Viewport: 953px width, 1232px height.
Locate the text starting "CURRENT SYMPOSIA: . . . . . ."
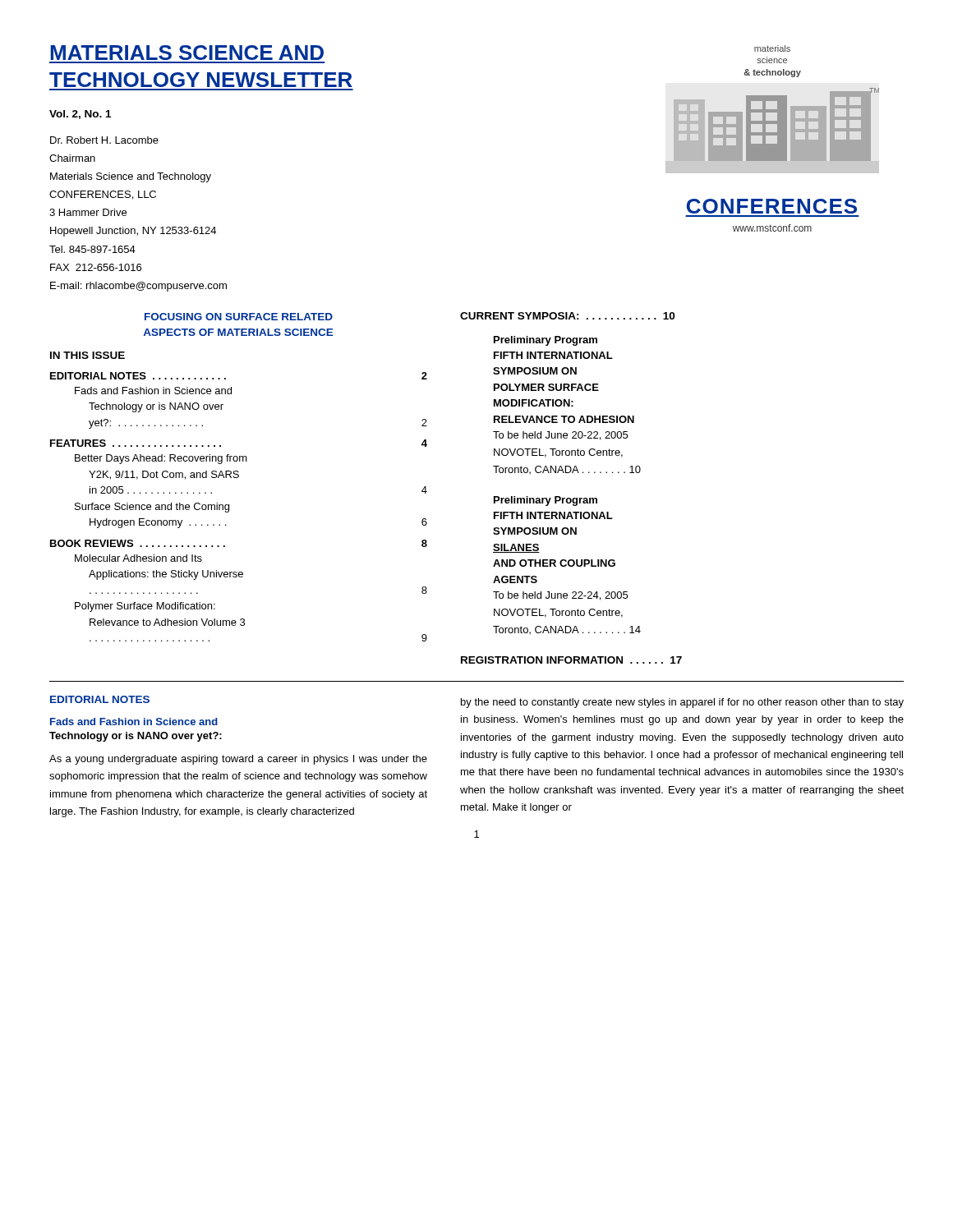(682, 316)
